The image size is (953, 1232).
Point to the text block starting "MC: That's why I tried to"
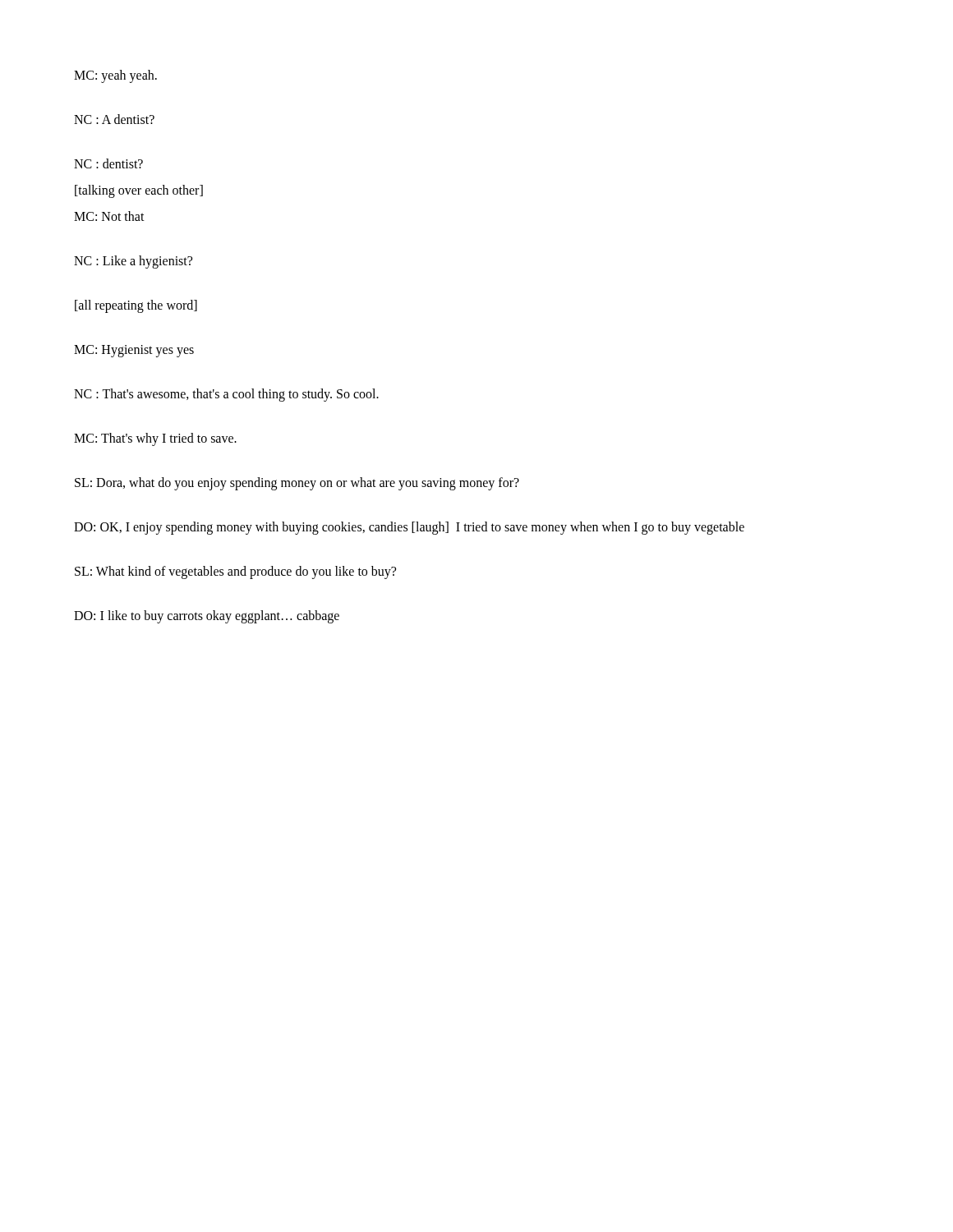click(156, 438)
